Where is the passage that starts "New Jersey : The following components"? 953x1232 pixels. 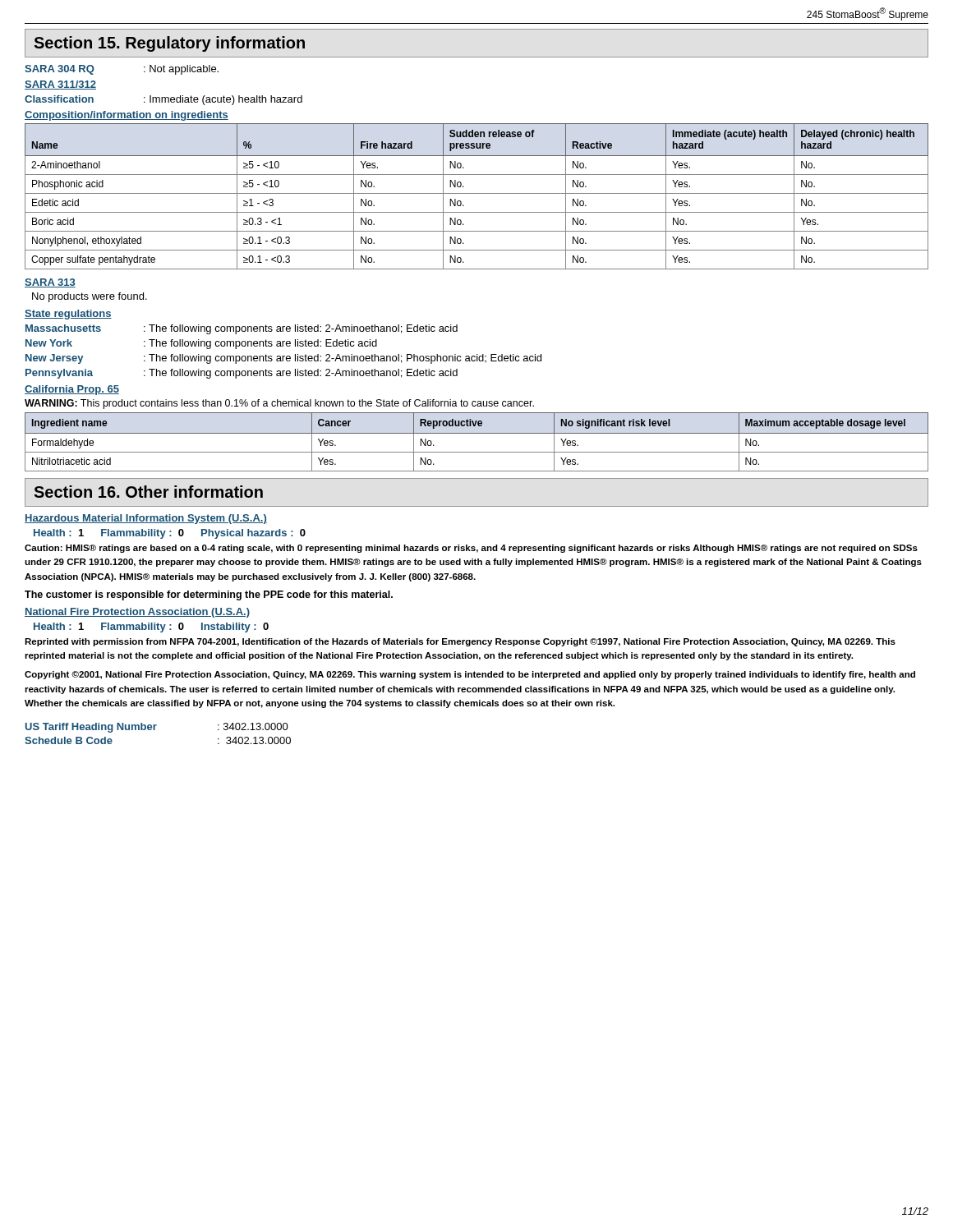click(x=284, y=358)
